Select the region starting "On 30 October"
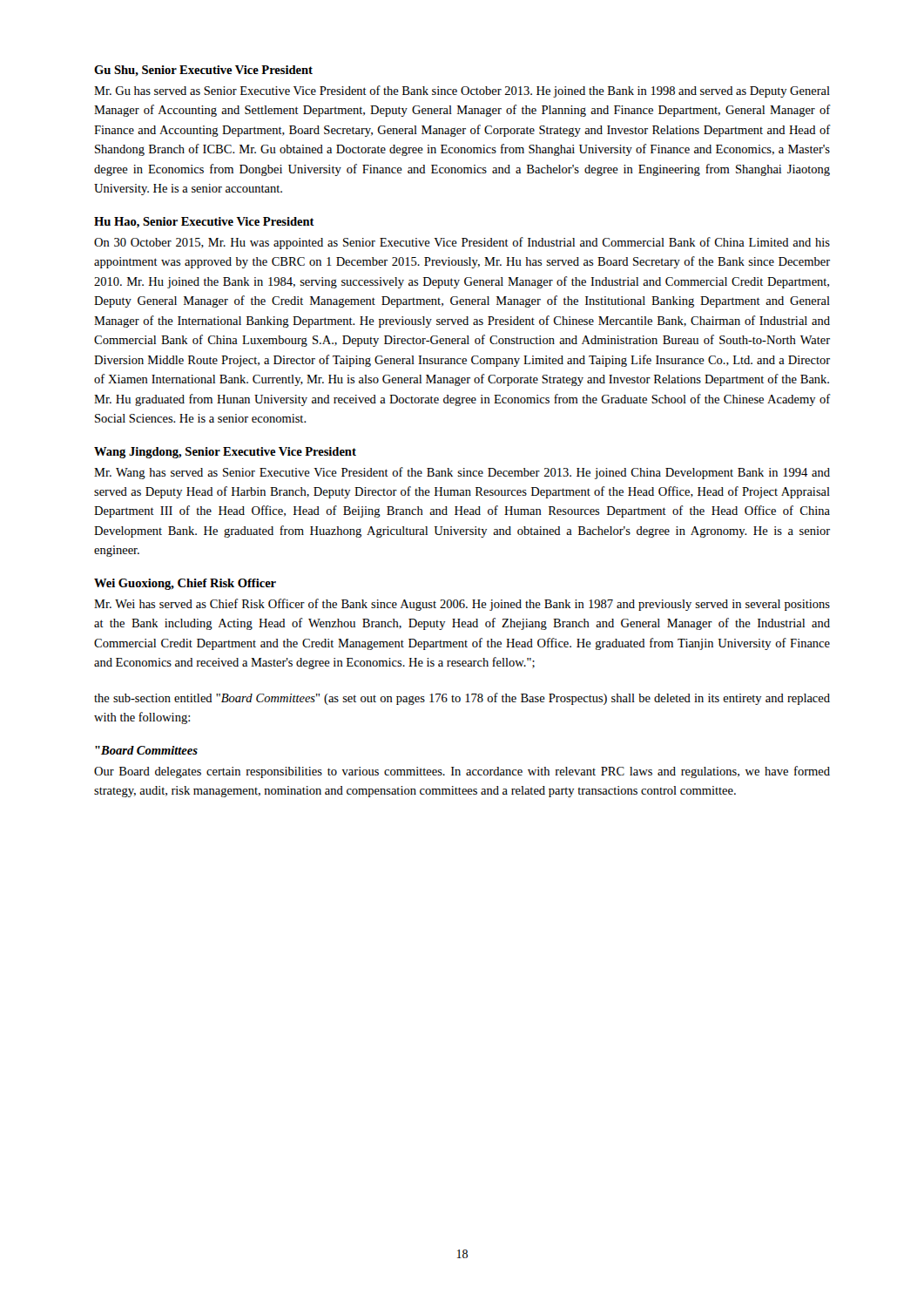 (x=462, y=330)
